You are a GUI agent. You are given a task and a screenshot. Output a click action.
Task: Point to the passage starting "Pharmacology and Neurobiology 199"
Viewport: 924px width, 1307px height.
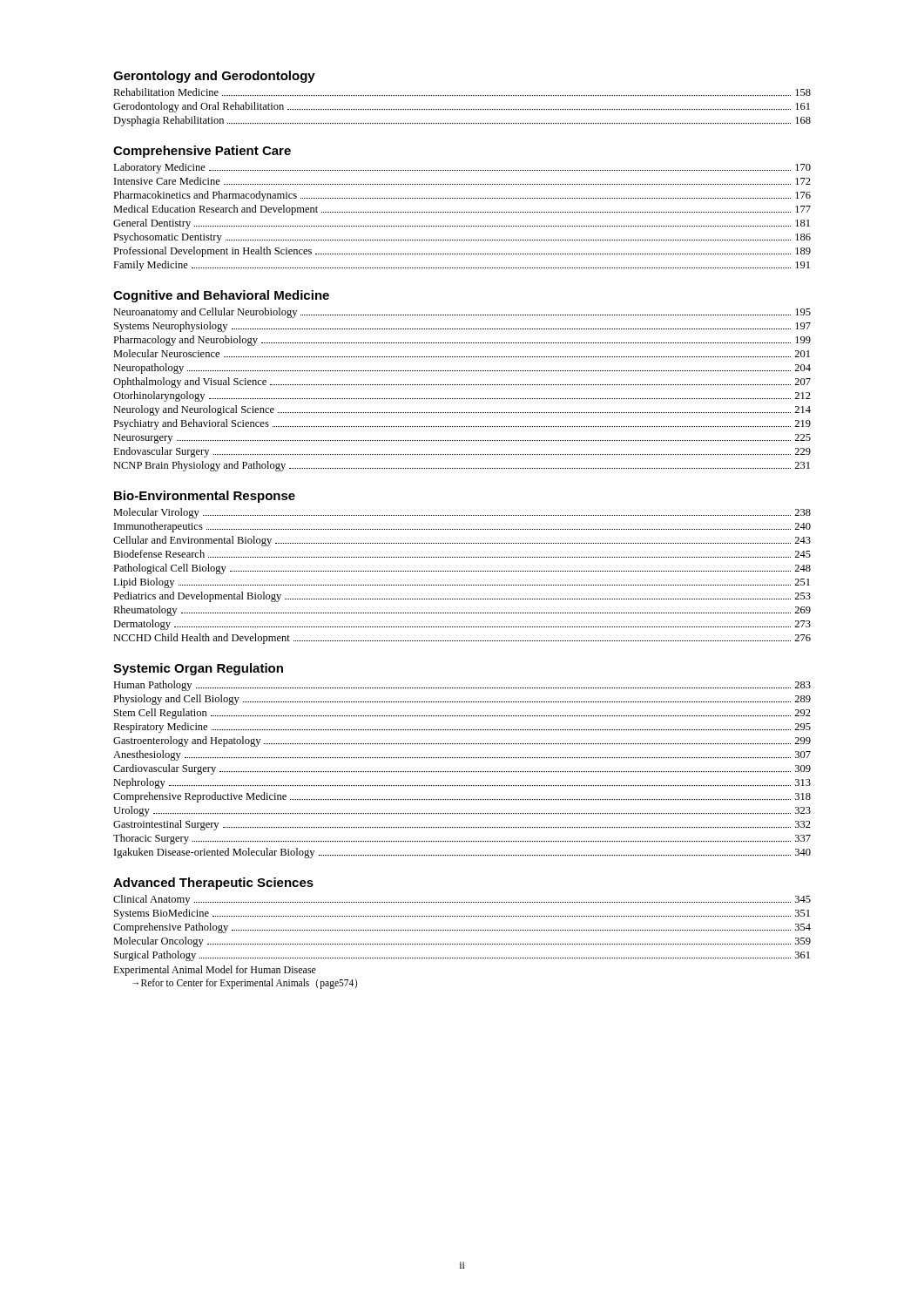click(462, 340)
